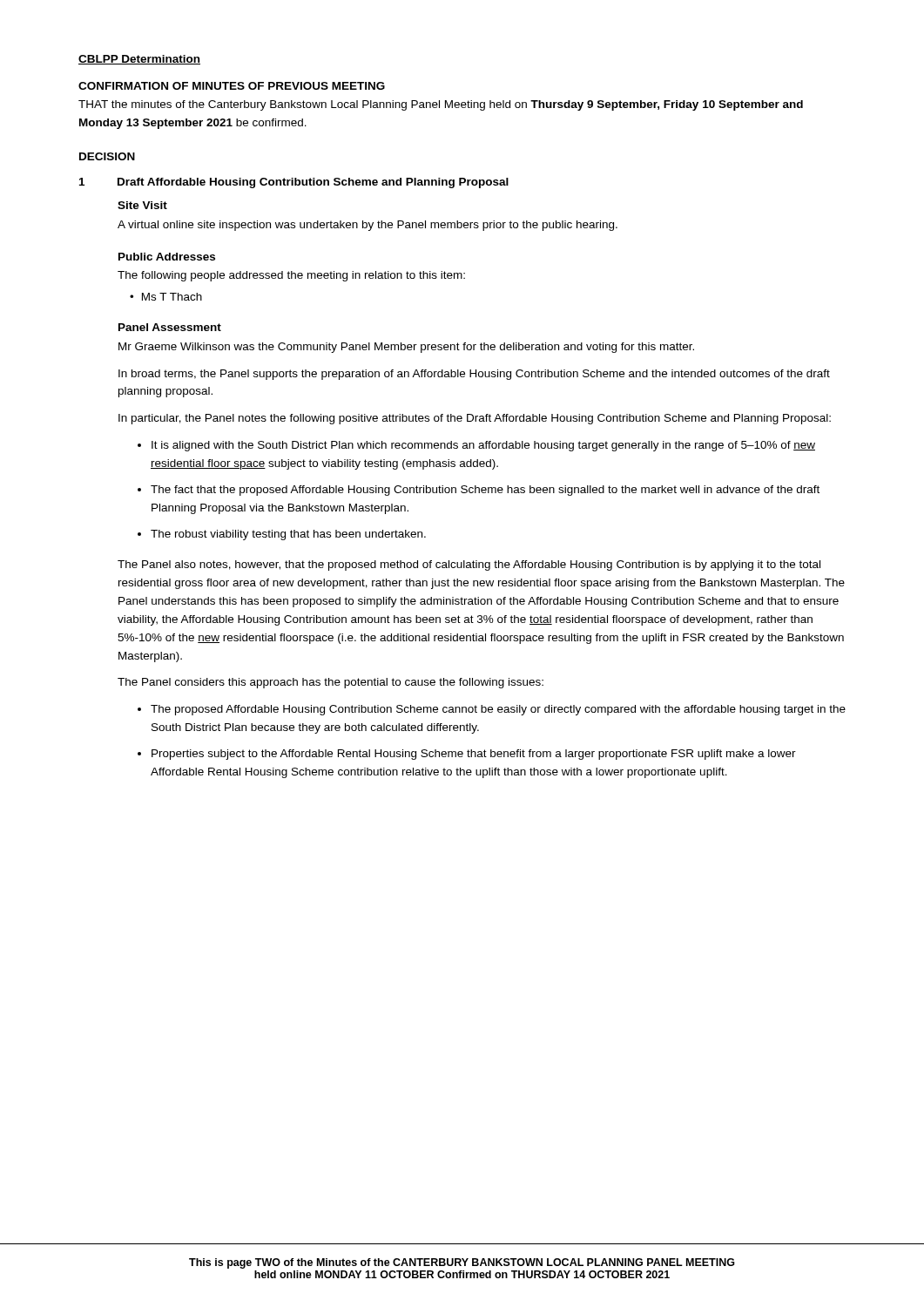Screen dimensions: 1307x924
Task: Point to the section header beginning "1 Draft Affordable Housing Contribution Scheme and Planning"
Action: coord(294,182)
